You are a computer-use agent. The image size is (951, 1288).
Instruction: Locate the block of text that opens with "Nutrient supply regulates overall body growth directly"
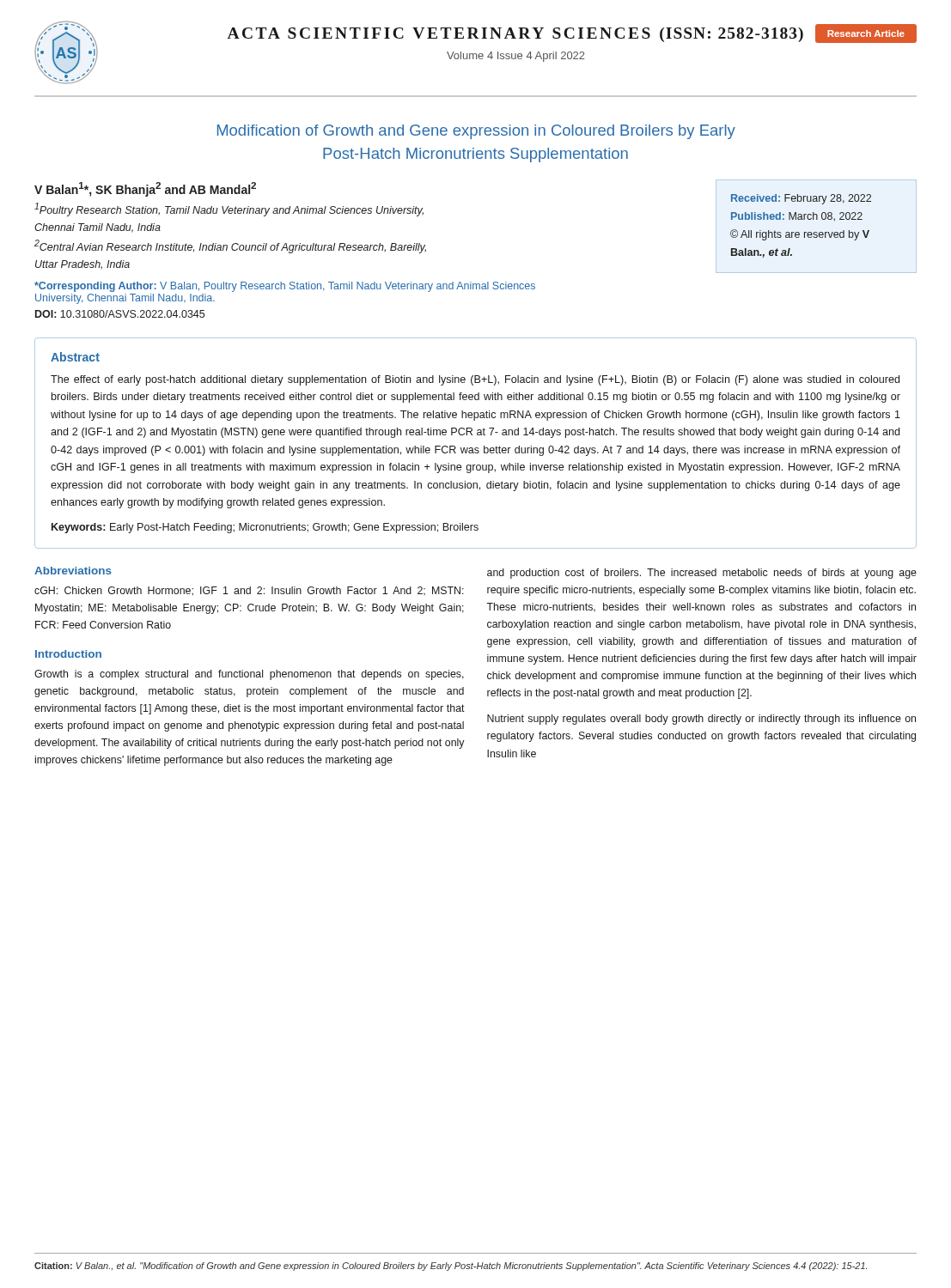click(x=702, y=736)
